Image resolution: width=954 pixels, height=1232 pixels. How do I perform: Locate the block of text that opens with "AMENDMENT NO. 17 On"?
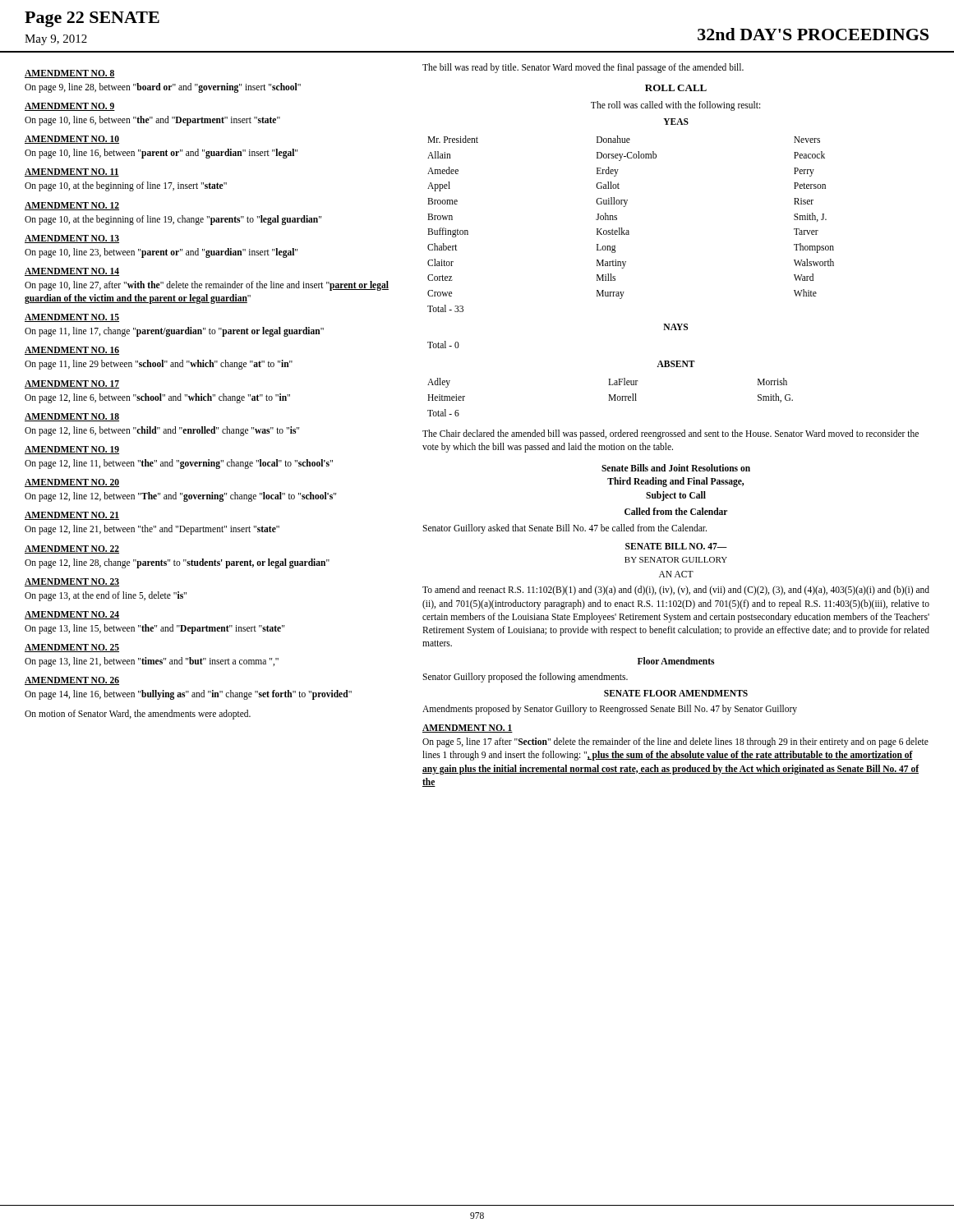(214, 389)
